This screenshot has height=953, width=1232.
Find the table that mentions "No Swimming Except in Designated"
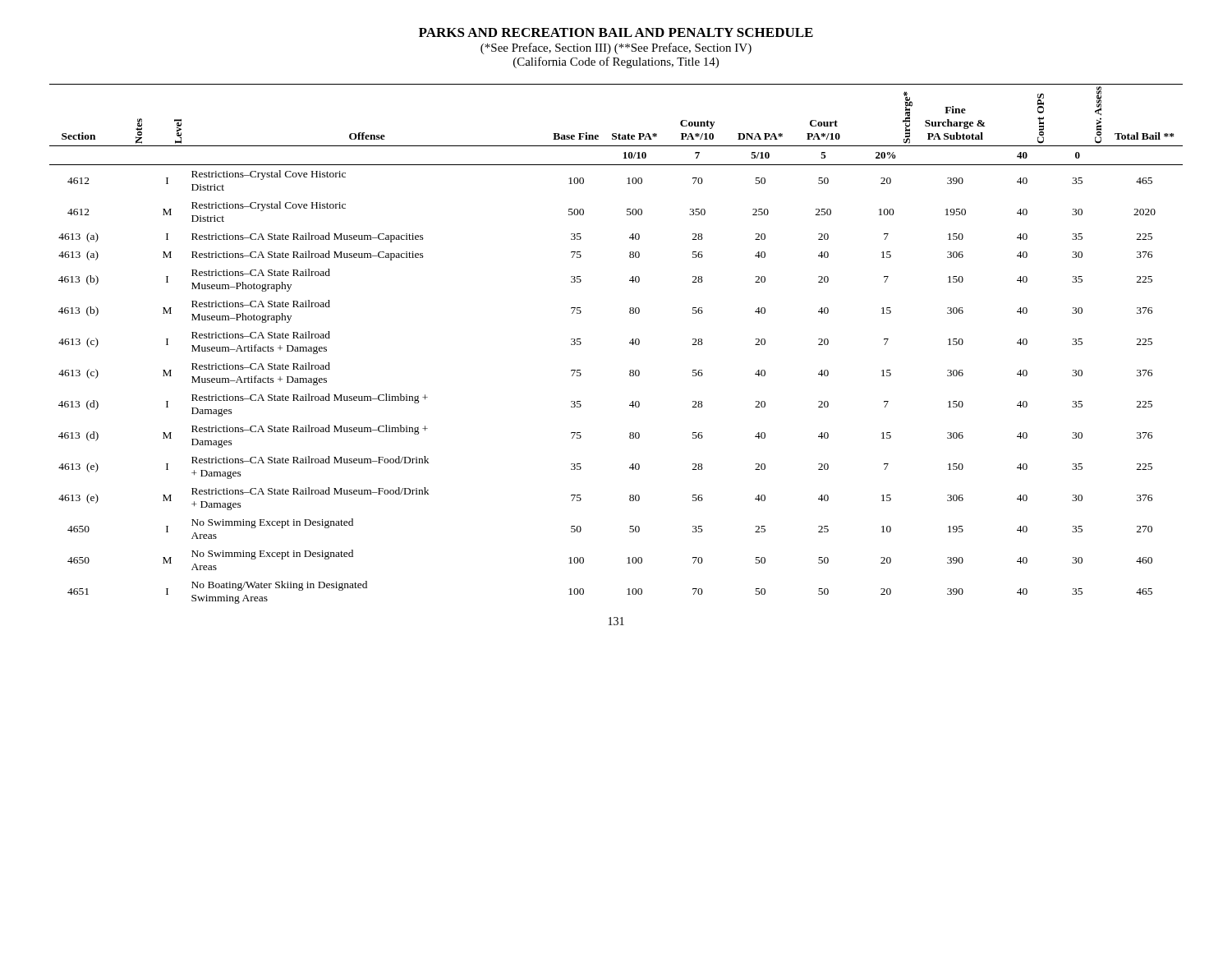point(616,345)
